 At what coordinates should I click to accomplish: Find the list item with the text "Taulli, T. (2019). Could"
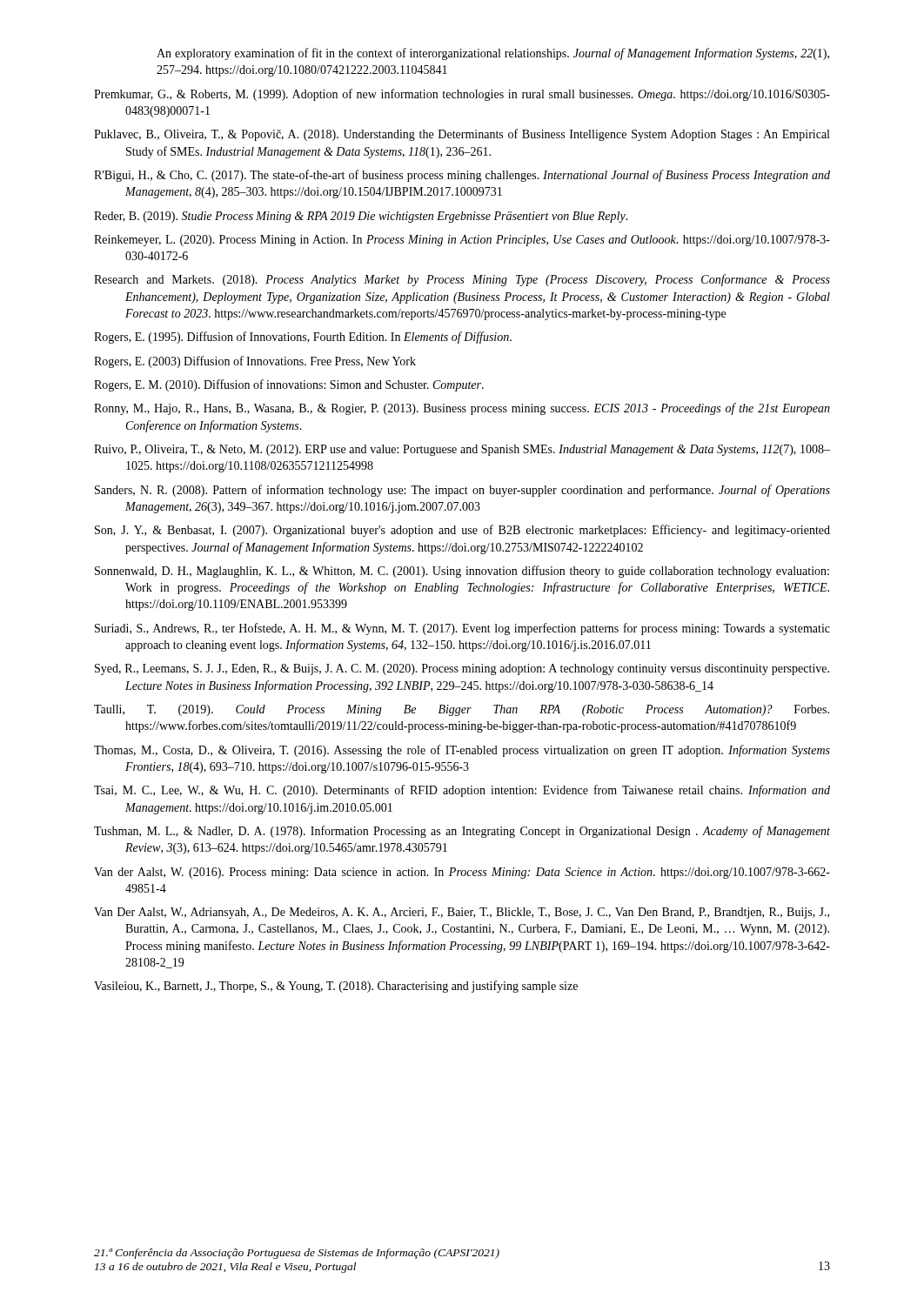pos(462,718)
